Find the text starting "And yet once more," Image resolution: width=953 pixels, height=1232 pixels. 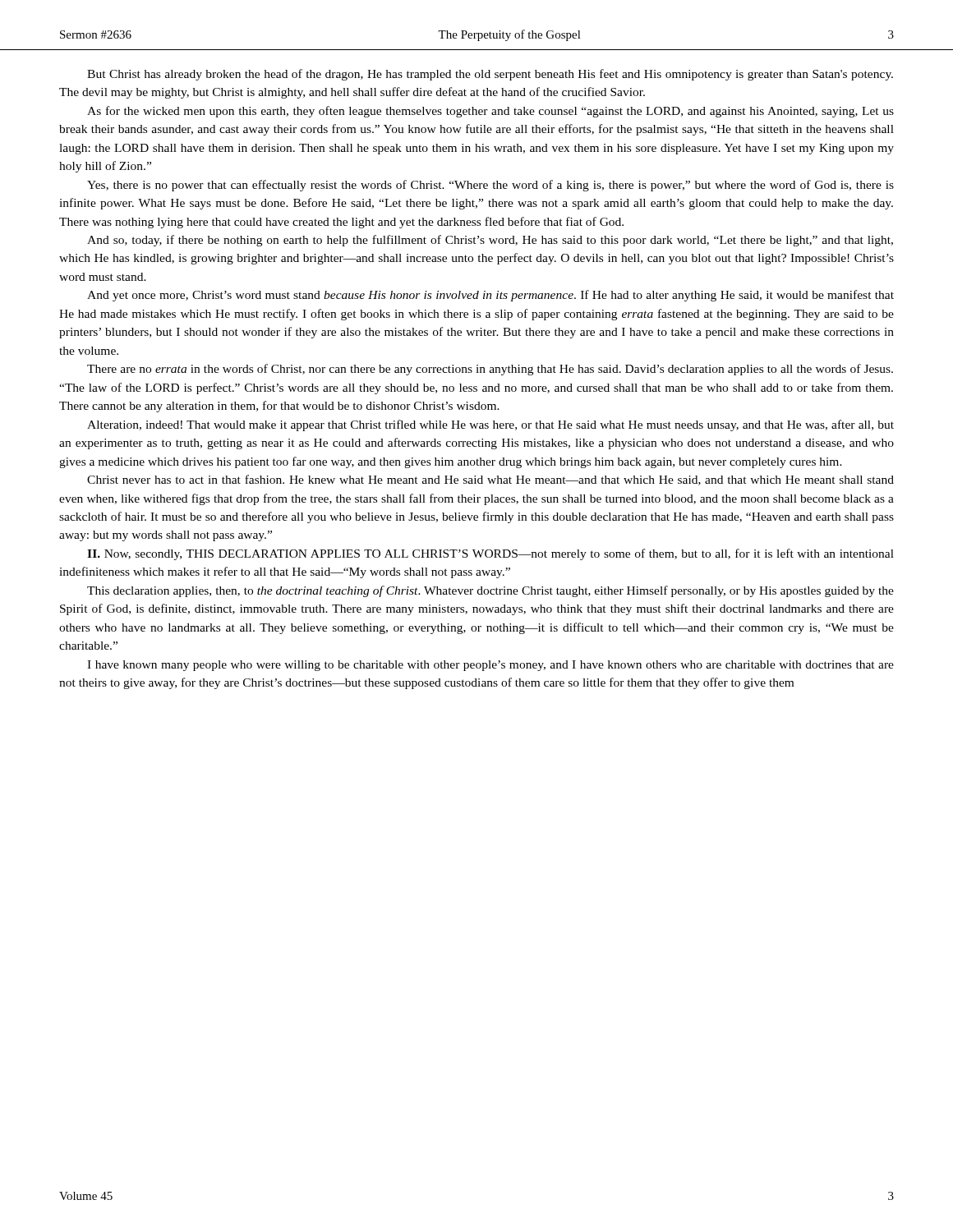pos(476,323)
